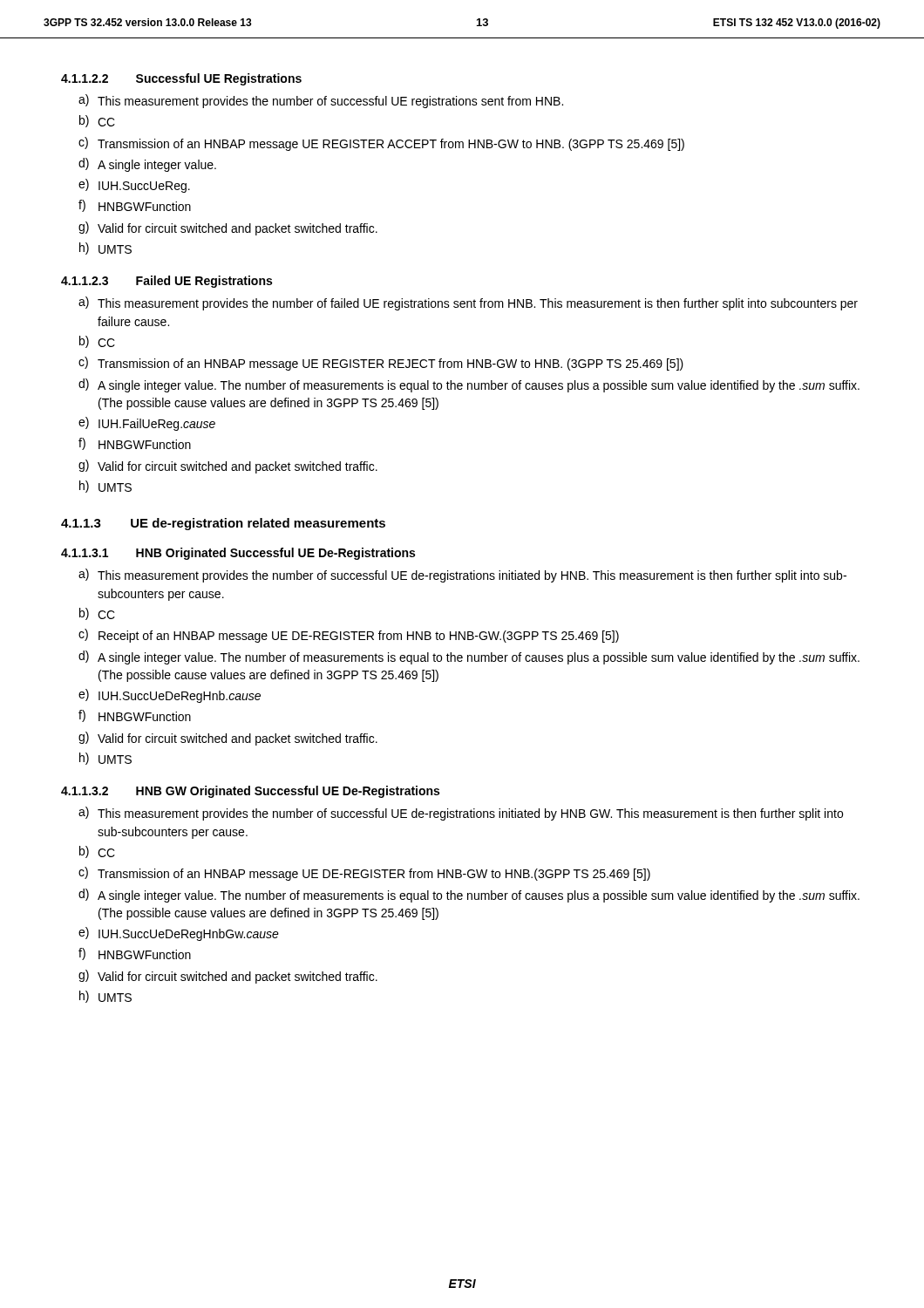Locate the block of text that opens with "c)Receipt of an HNBAP message UE"
This screenshot has width=924, height=1308.
[x=471, y=636]
